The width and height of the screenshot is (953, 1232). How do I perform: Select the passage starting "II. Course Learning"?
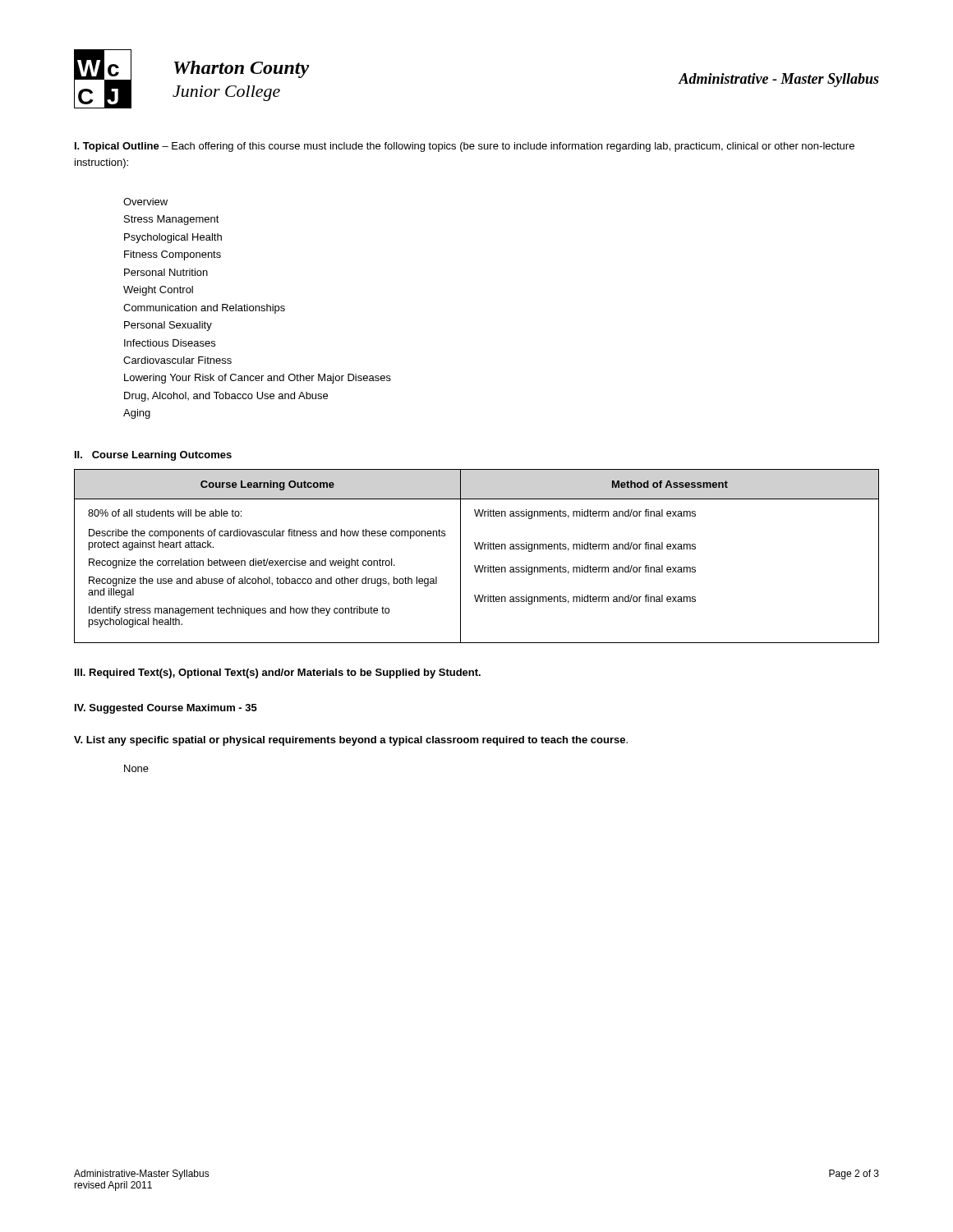pos(153,454)
